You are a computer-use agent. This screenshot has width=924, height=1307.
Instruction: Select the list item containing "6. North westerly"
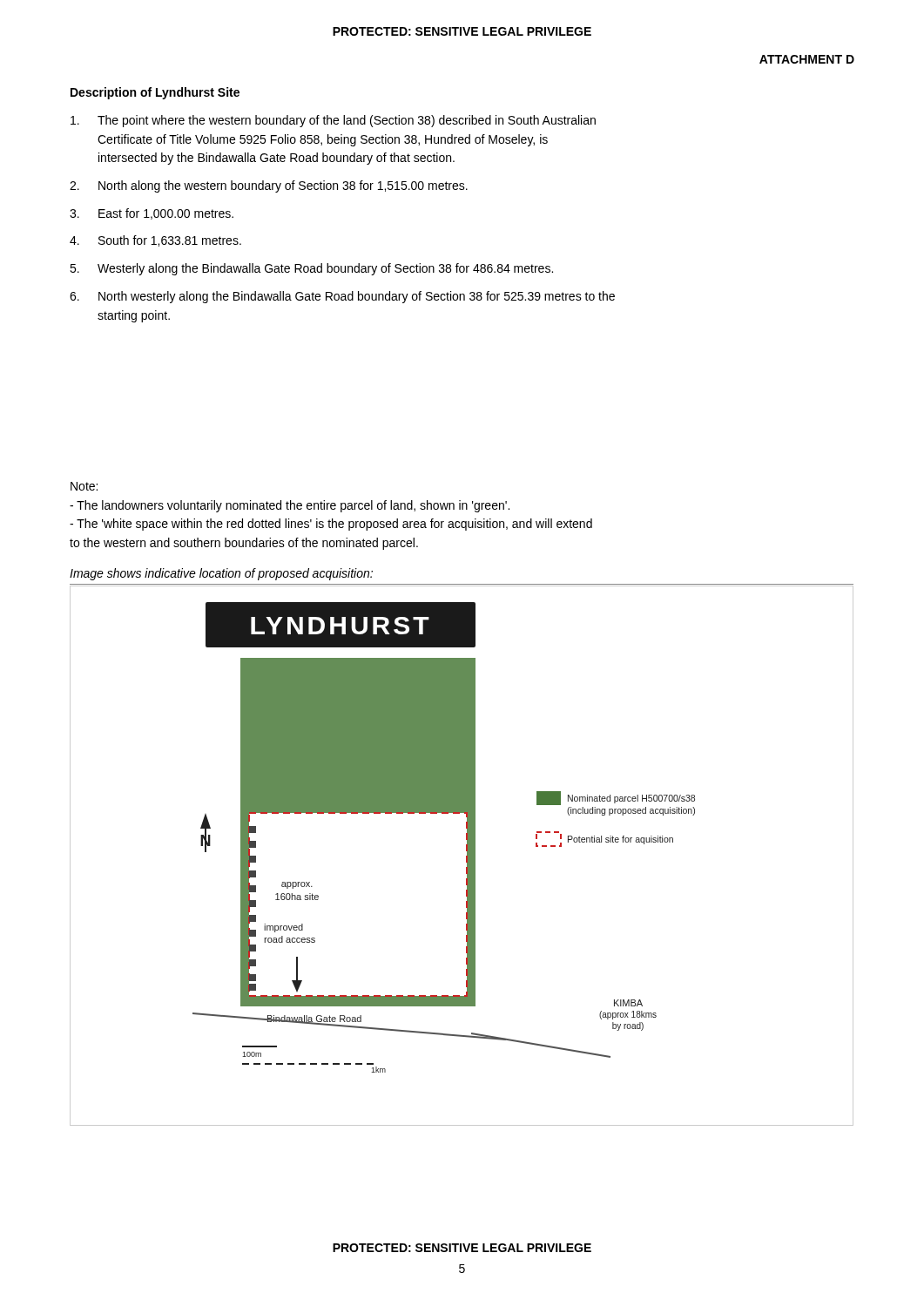pos(462,306)
